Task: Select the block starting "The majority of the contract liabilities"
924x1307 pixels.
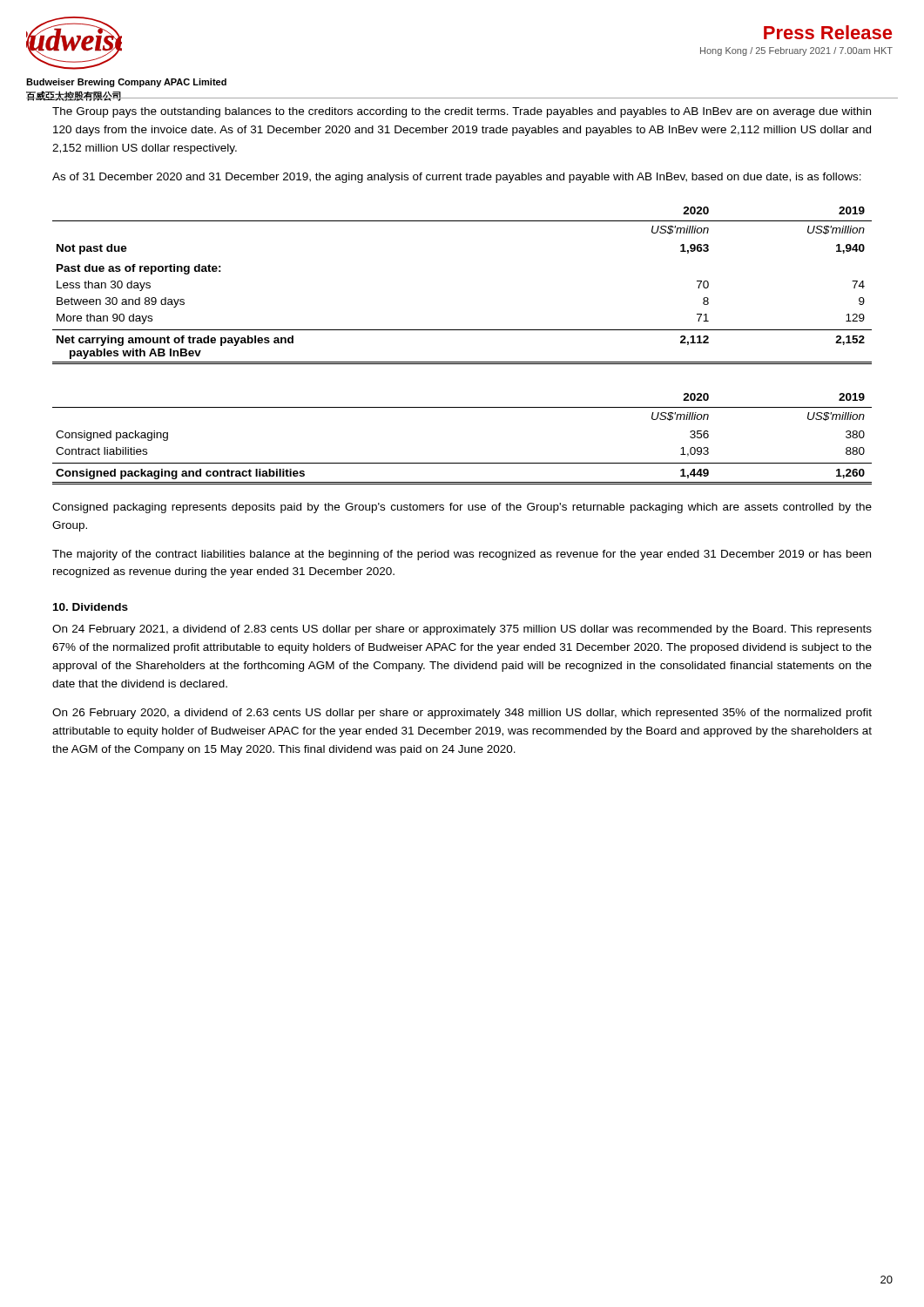Action: point(462,562)
